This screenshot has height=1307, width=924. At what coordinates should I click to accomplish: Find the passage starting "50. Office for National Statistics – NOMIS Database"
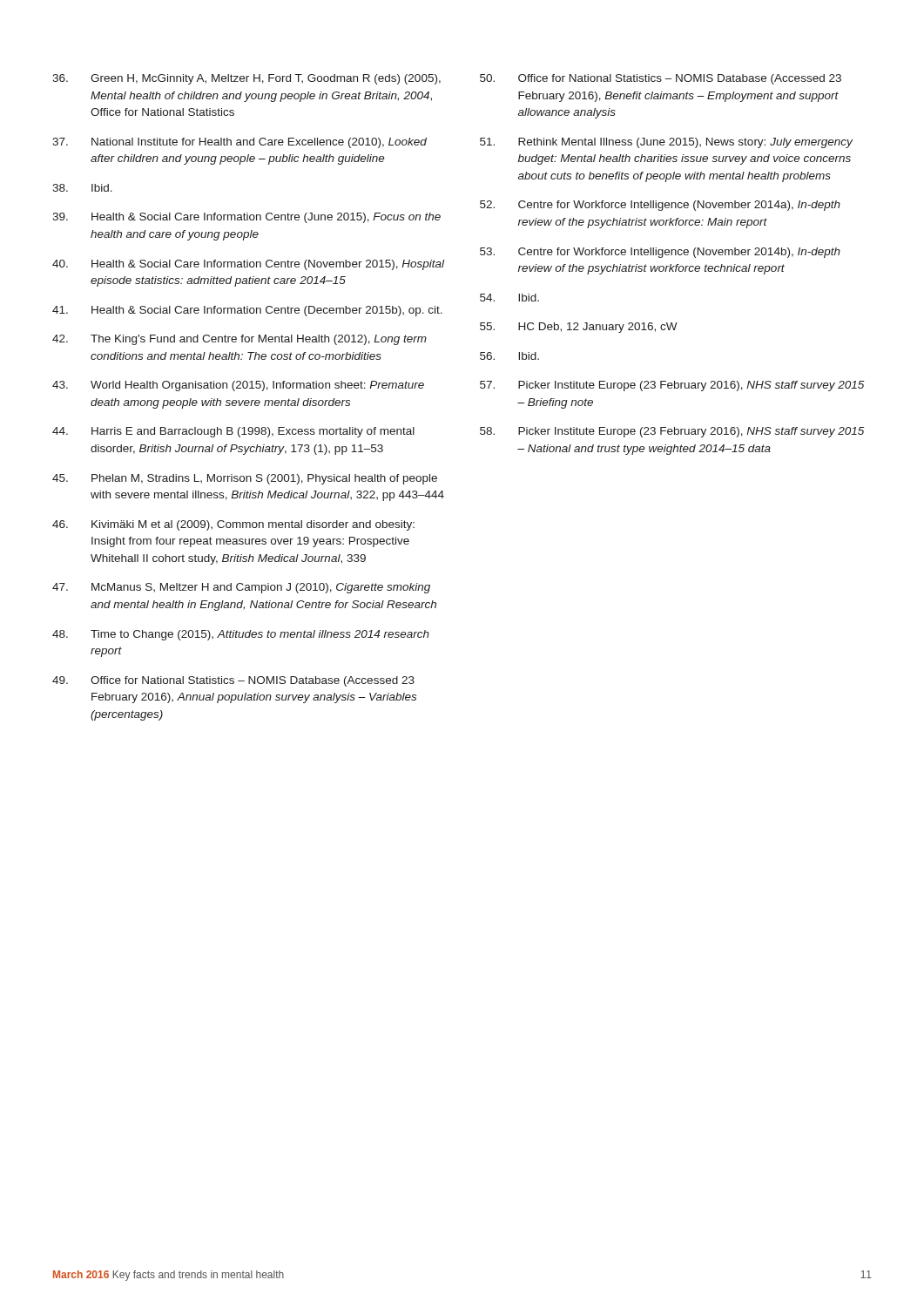tap(676, 95)
